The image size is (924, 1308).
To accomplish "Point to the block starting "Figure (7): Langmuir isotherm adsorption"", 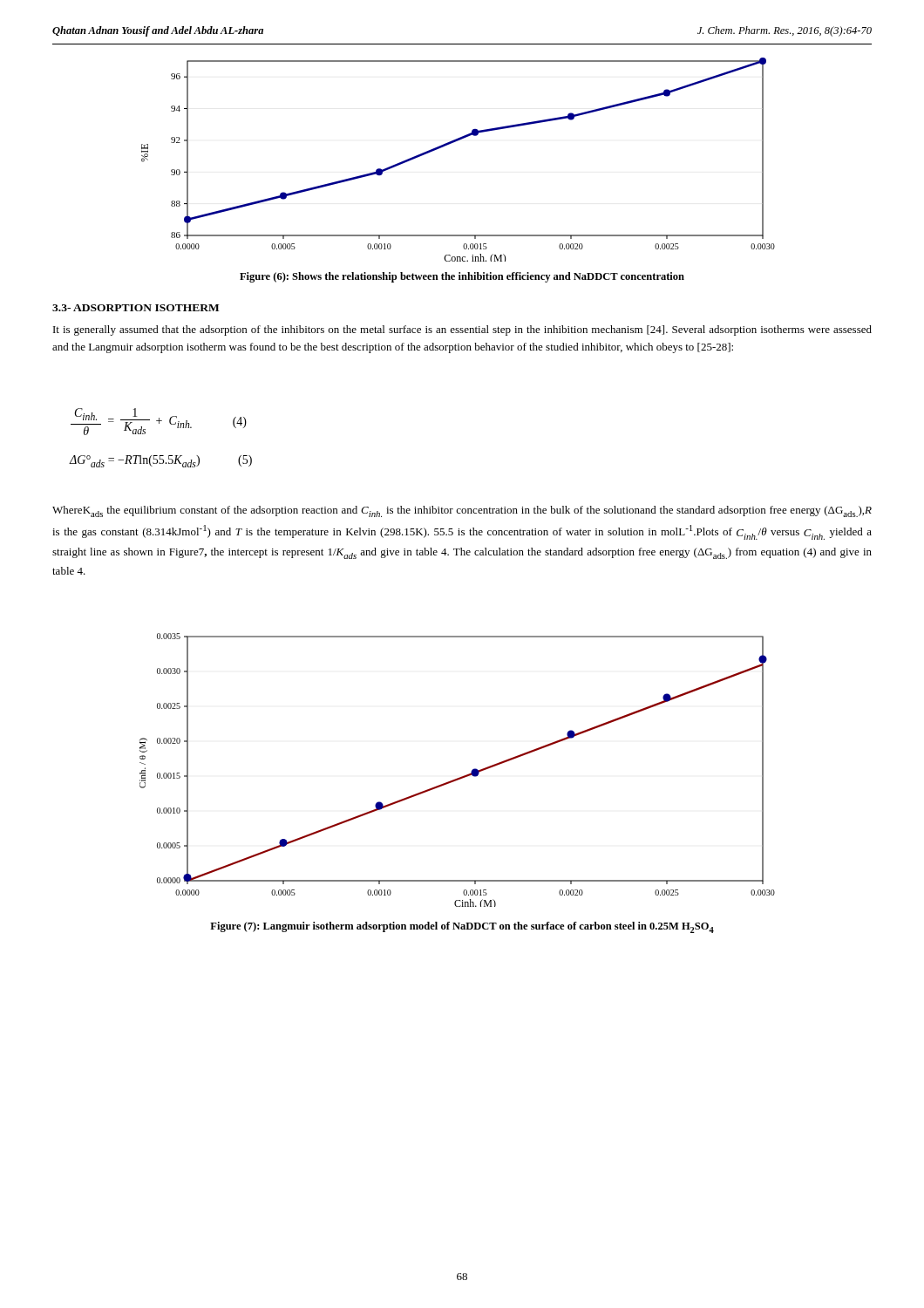I will (462, 927).
